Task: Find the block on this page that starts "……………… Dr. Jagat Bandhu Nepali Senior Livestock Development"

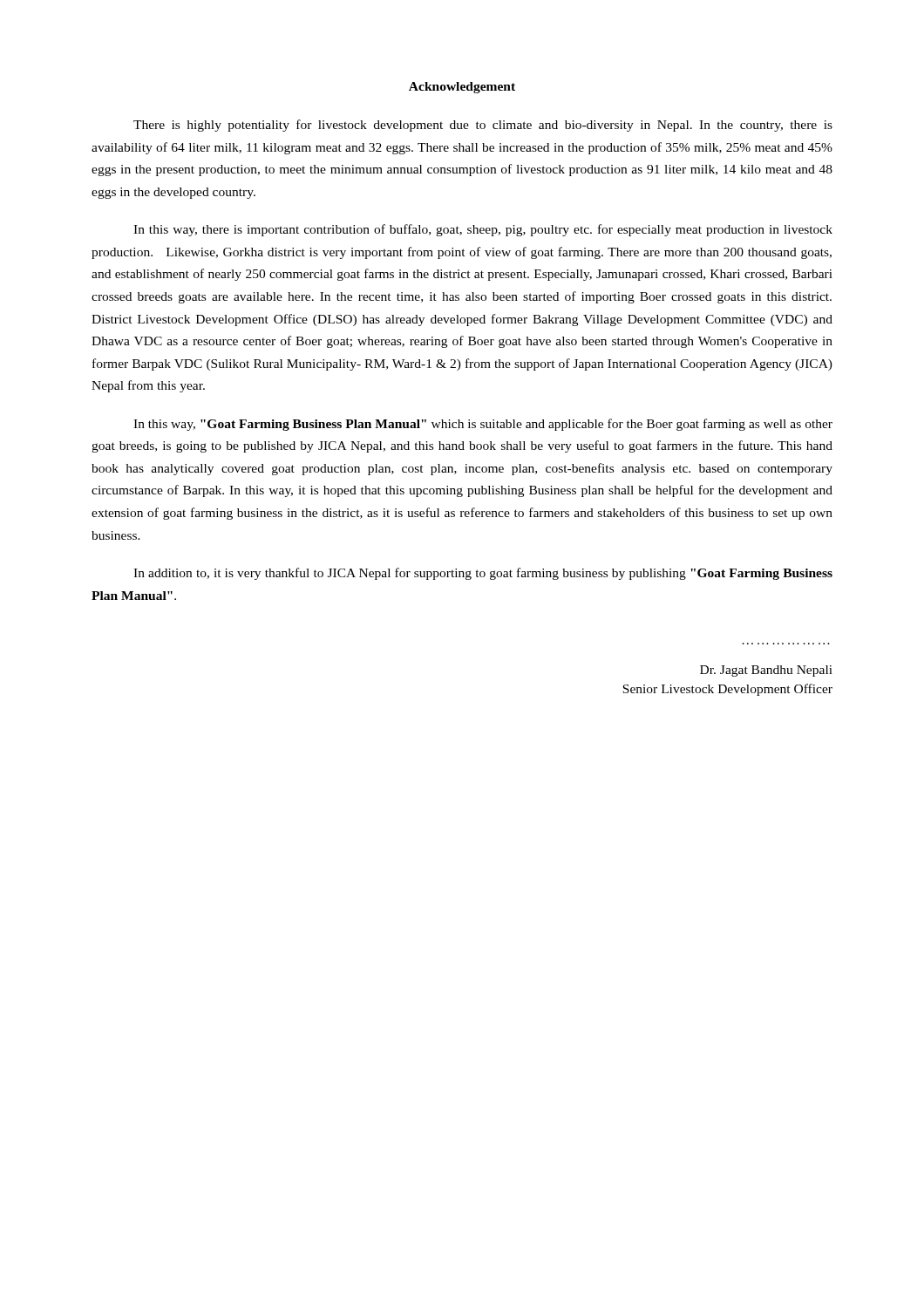Action: [x=766, y=671]
